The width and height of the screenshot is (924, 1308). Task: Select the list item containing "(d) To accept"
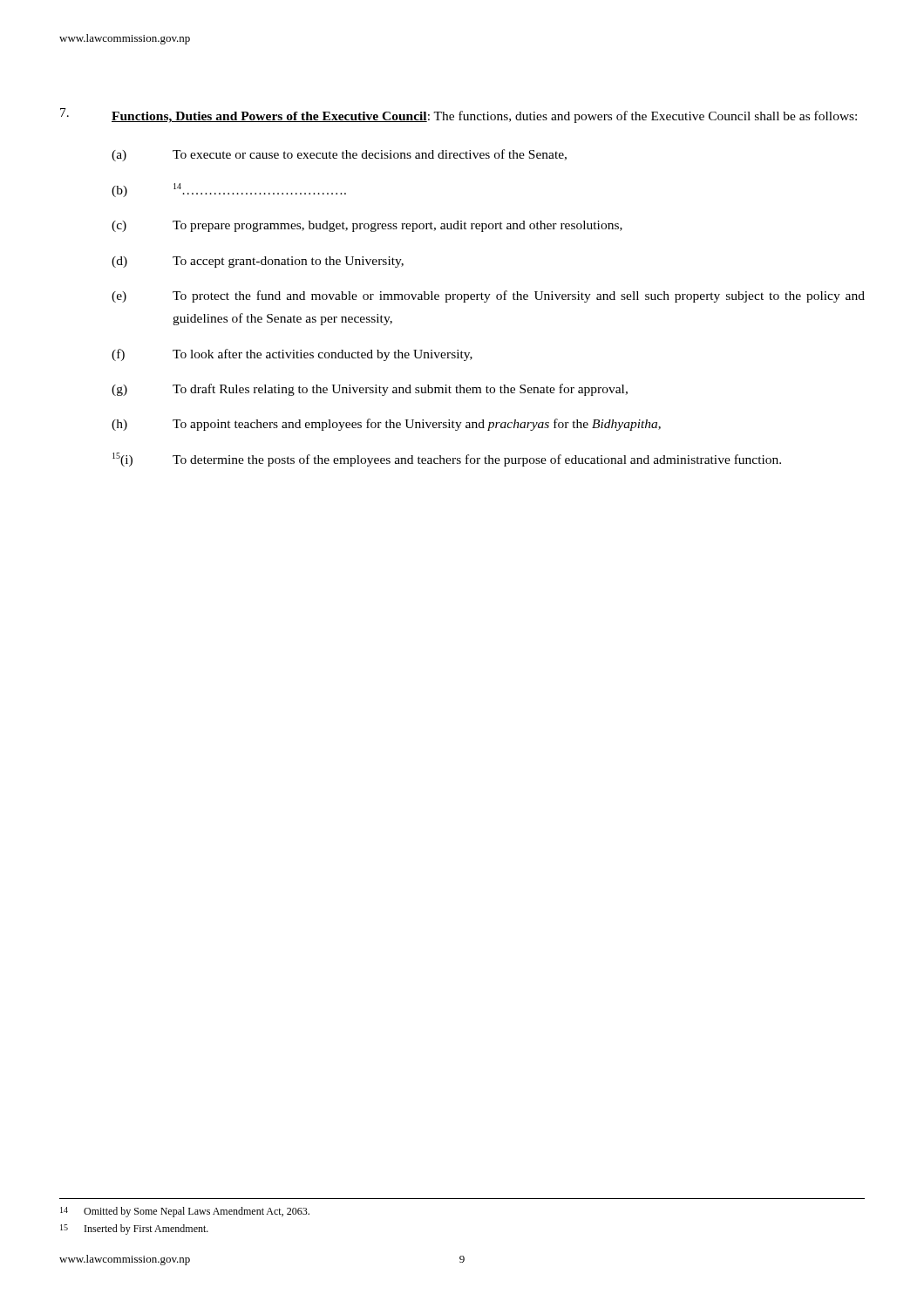(x=258, y=262)
